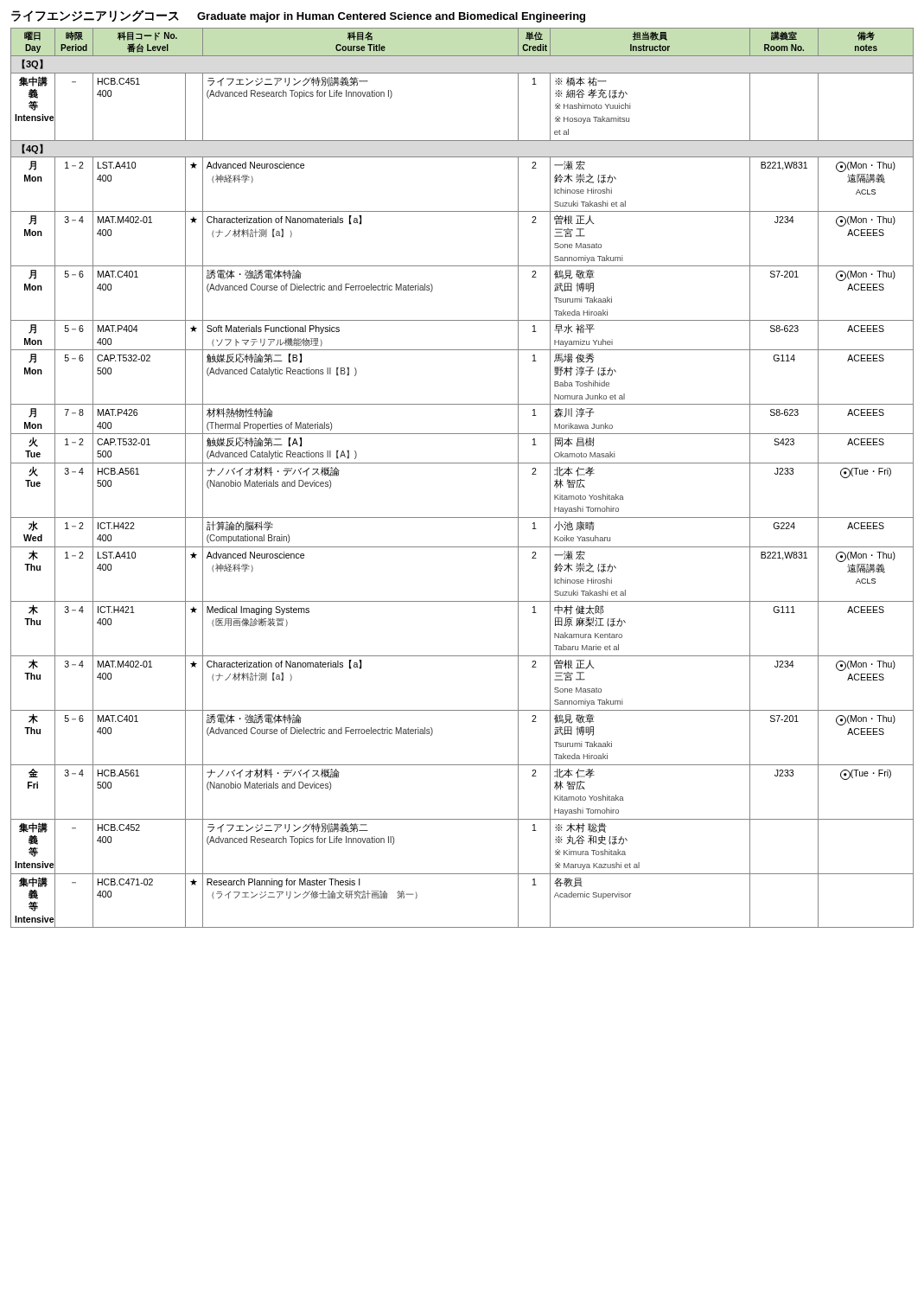Select the table that reads "月 Mon"
This screenshot has height=1297, width=924.
coord(462,478)
